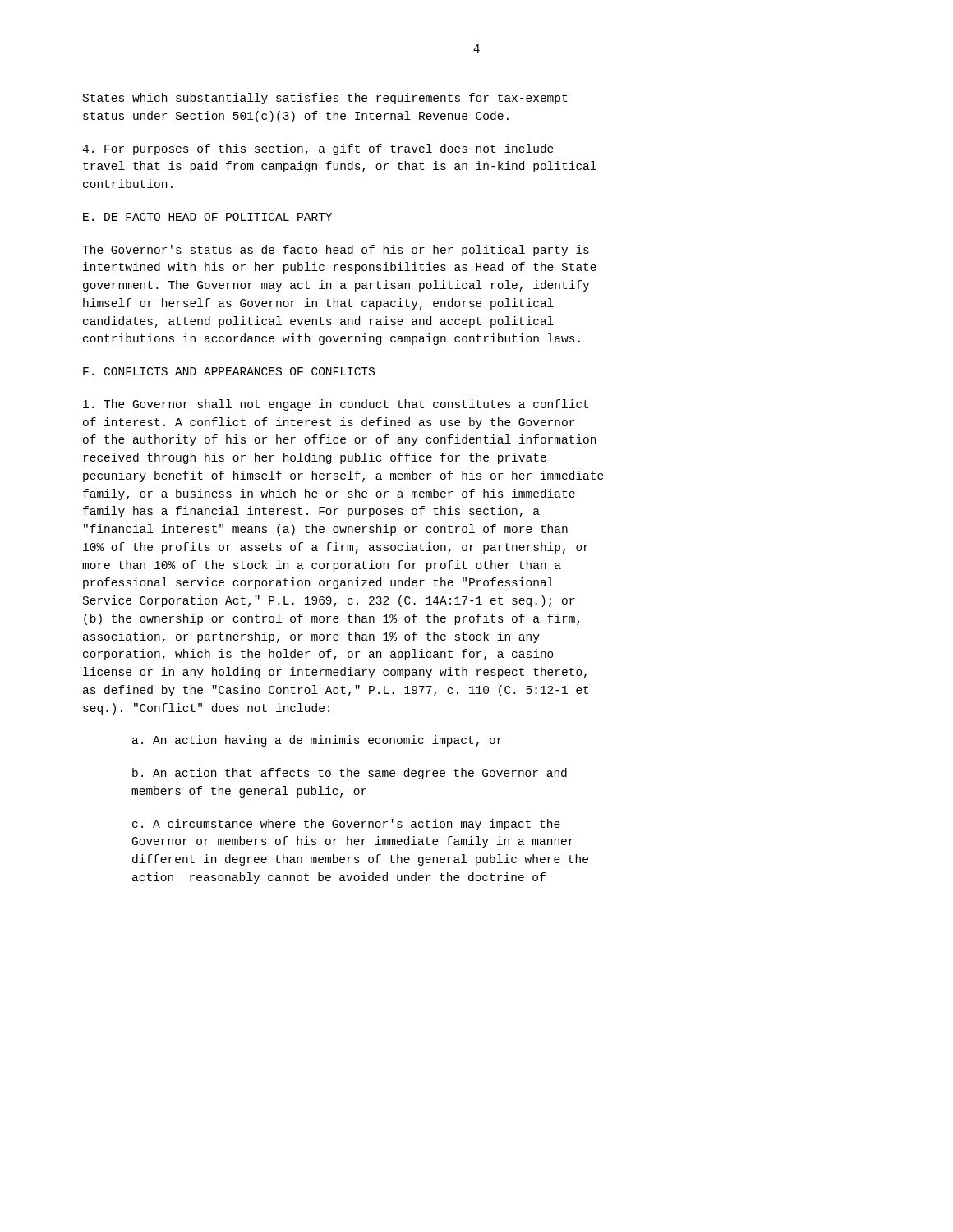Select the region starting "For purposes of this section, a gift of"

[x=340, y=167]
